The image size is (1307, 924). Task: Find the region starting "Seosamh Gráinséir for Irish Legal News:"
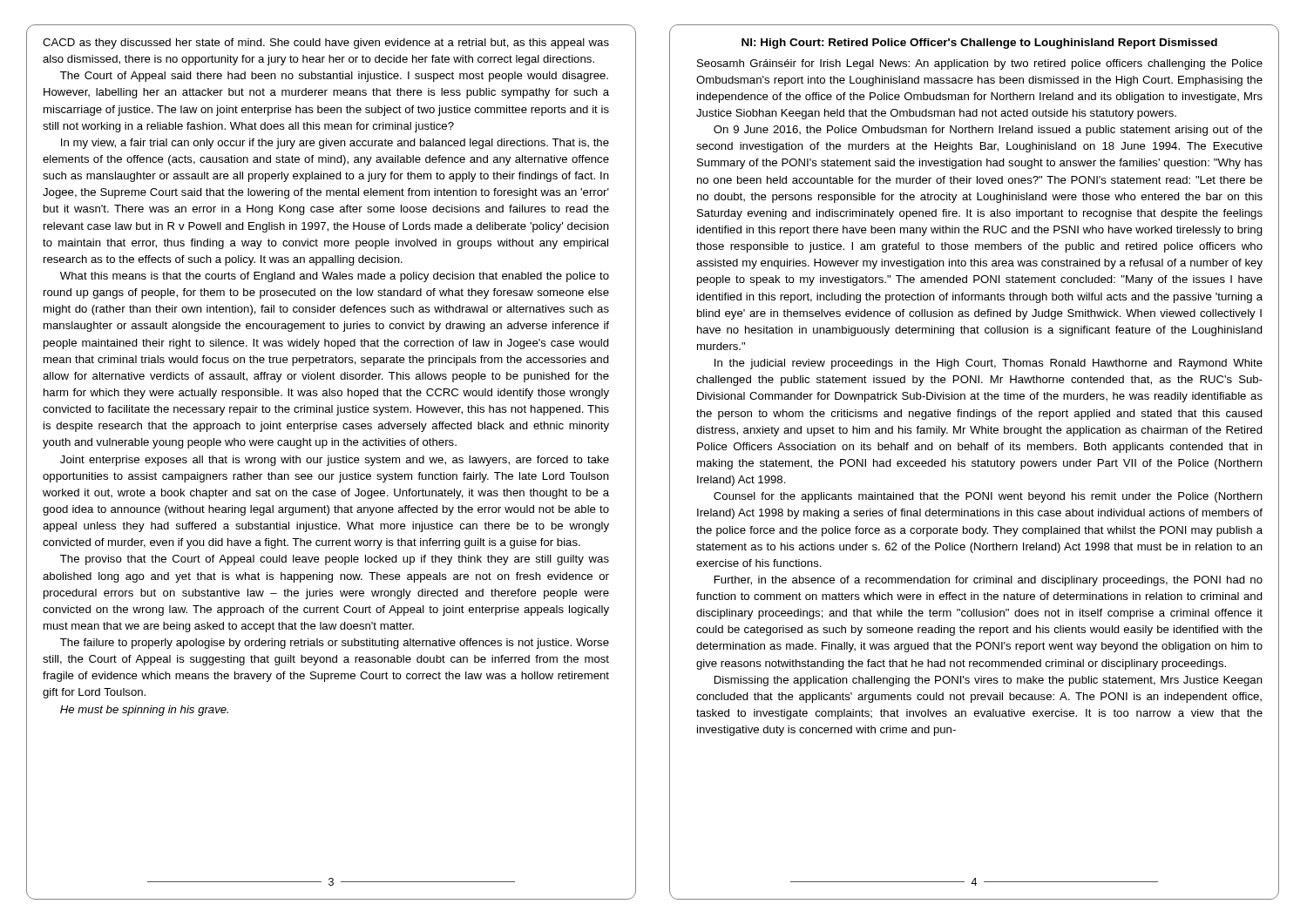[979, 396]
